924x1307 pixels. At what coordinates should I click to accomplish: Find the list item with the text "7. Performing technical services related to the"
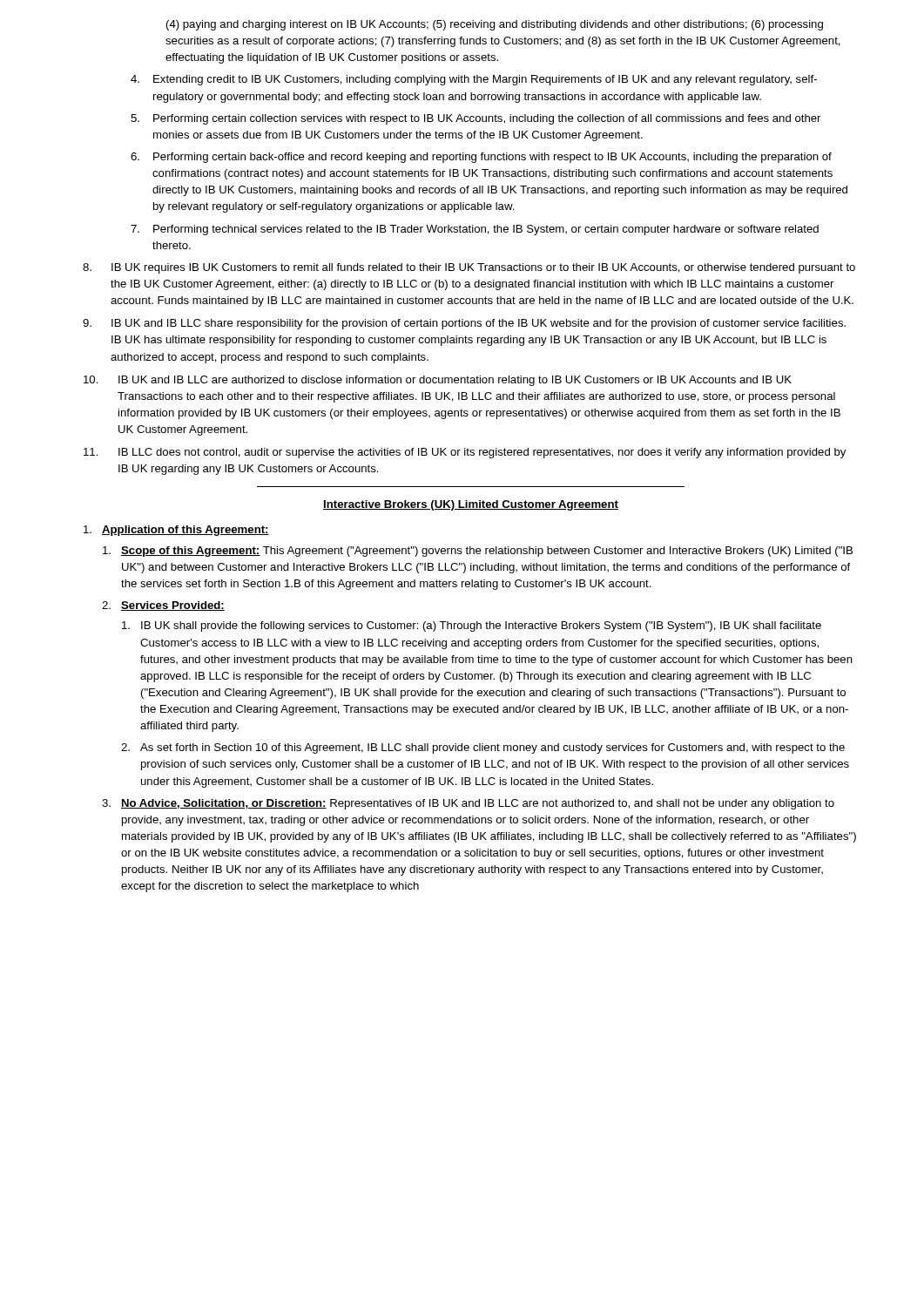tap(495, 237)
